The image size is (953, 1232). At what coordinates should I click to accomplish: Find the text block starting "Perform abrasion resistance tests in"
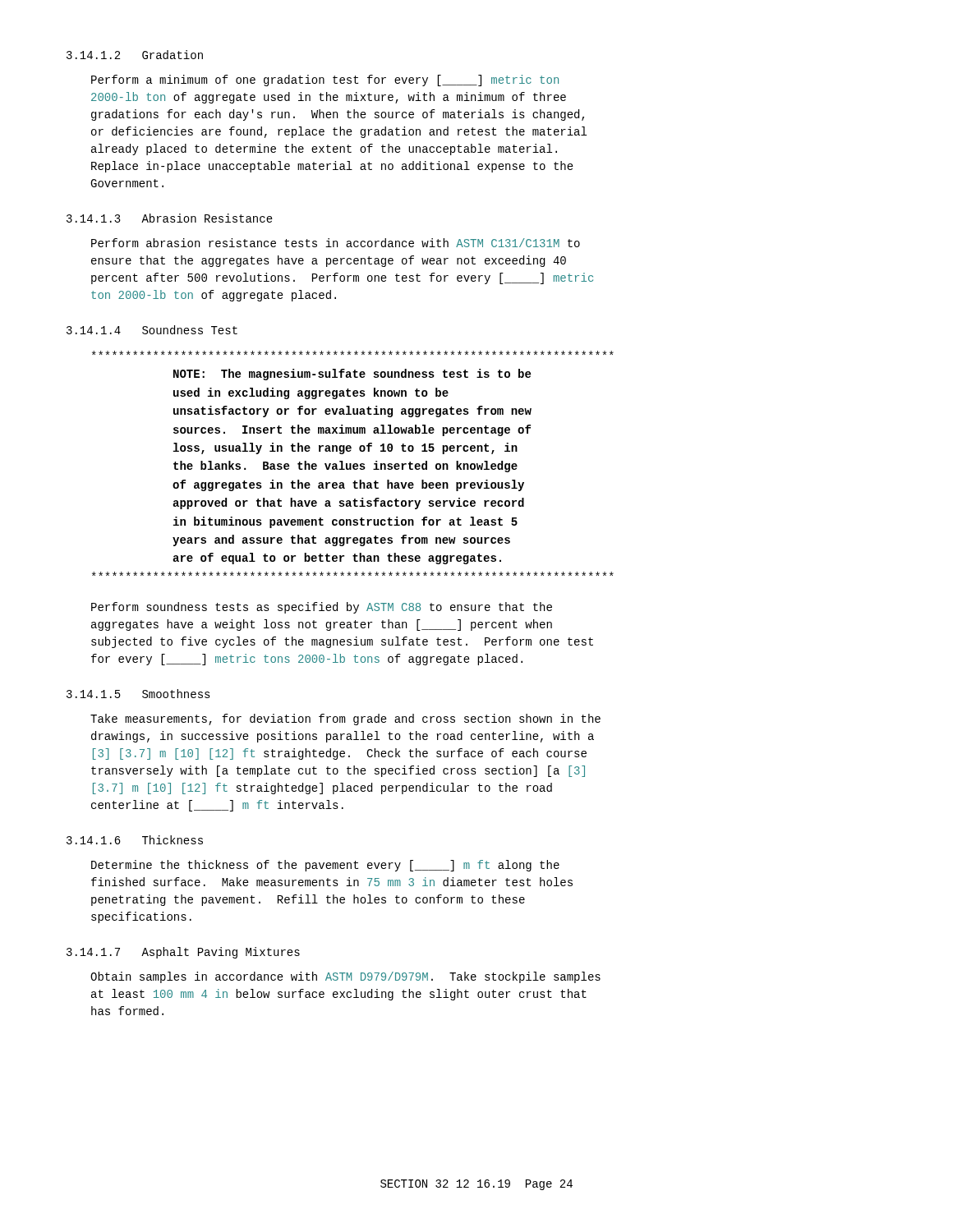tap(342, 270)
